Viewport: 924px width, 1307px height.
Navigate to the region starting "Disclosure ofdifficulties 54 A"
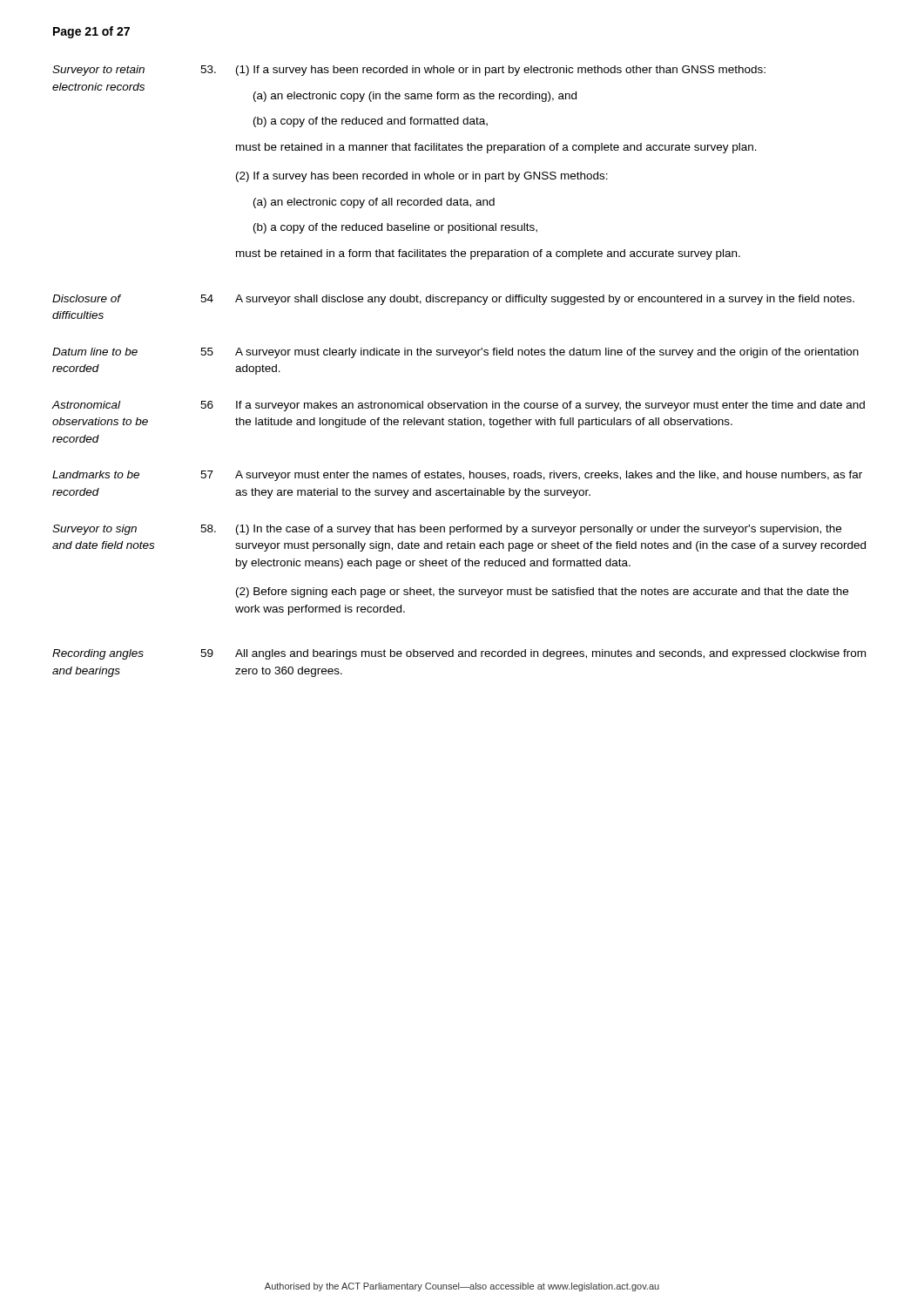pyautogui.click(x=462, y=307)
